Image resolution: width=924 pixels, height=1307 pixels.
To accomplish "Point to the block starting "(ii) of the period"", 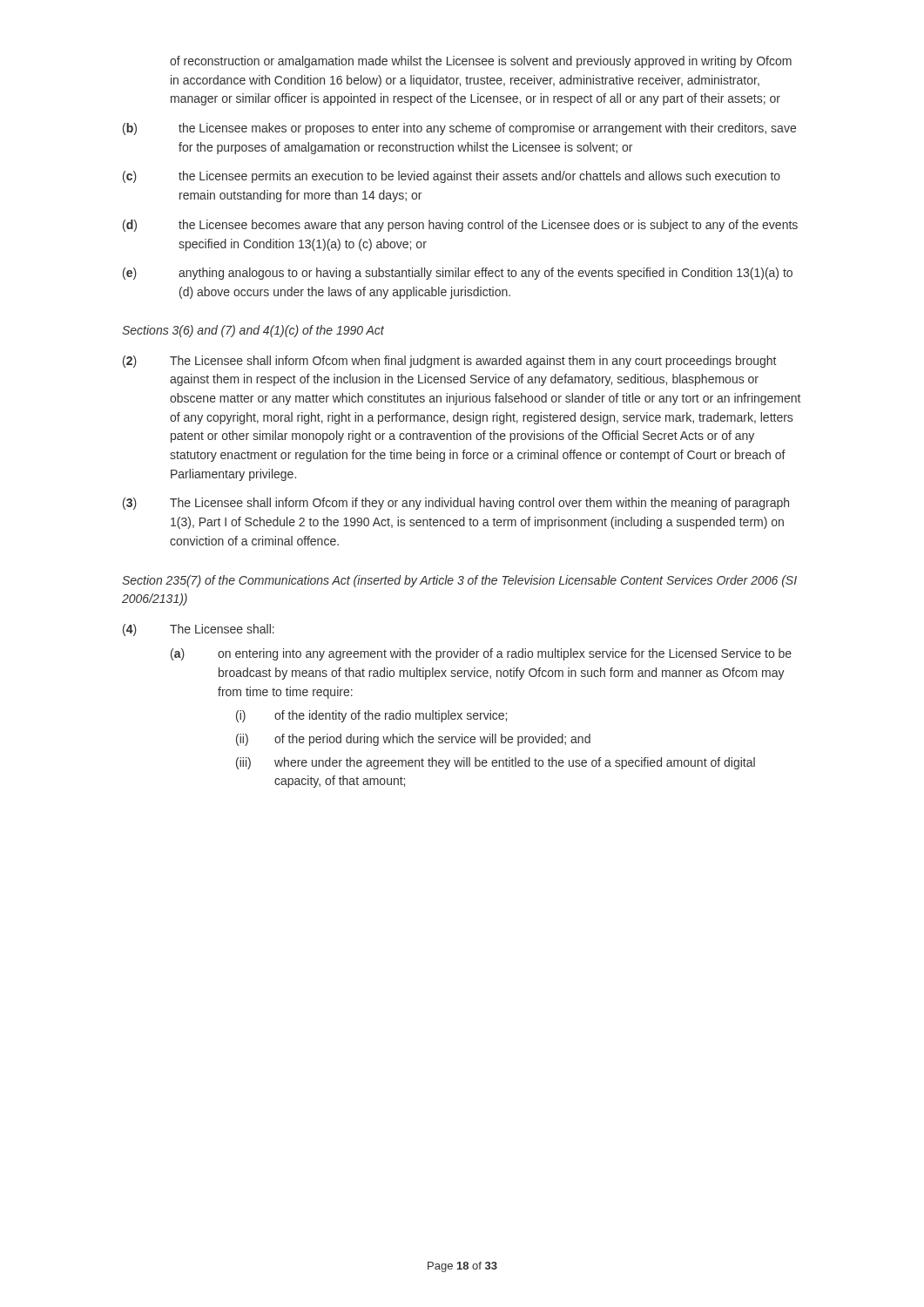I will 519,740.
